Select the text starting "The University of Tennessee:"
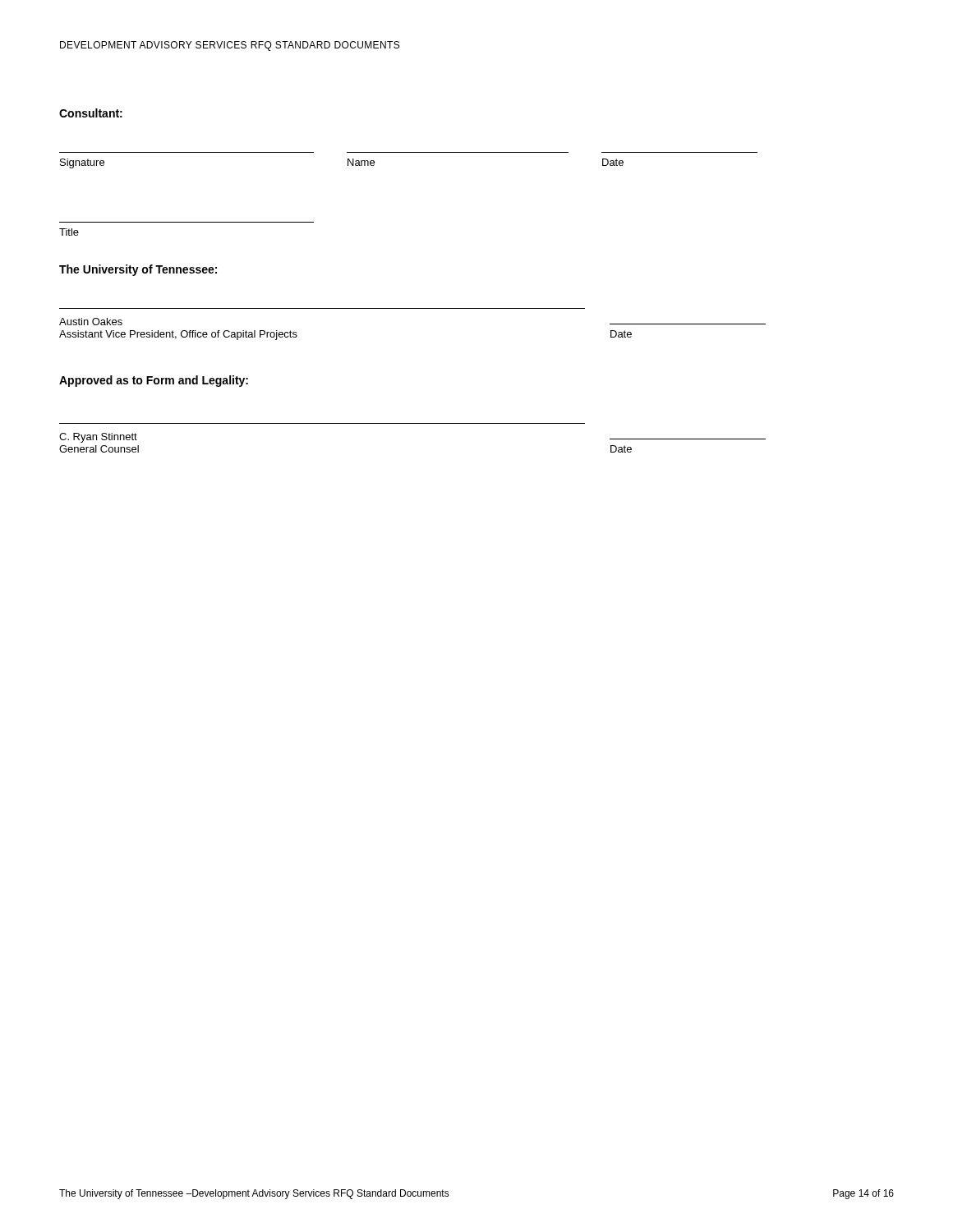Image resolution: width=953 pixels, height=1232 pixels. tap(139, 269)
